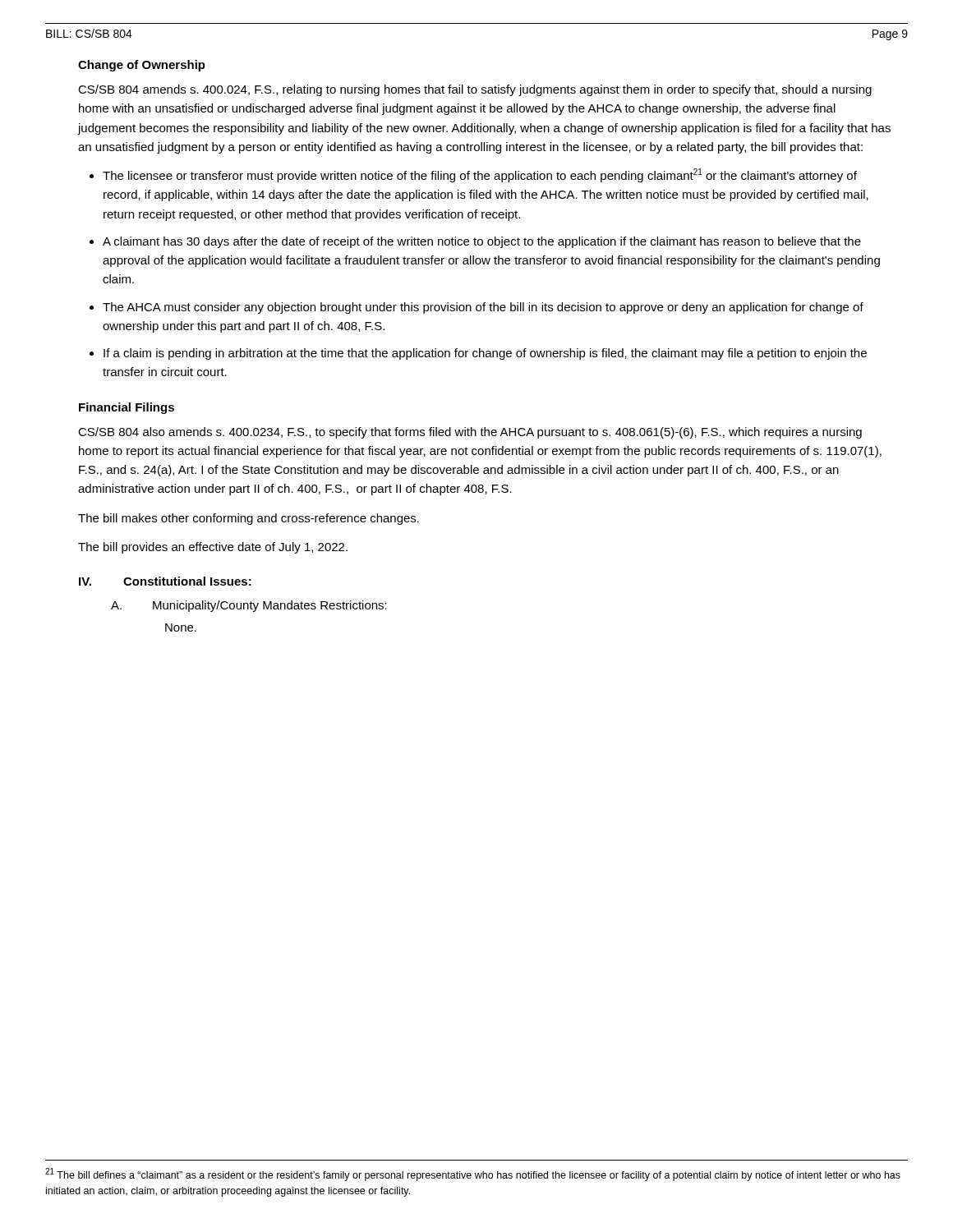Screen dimensions: 1232x953
Task: Point to the block starting "The bill provides an"
Action: pos(213,546)
